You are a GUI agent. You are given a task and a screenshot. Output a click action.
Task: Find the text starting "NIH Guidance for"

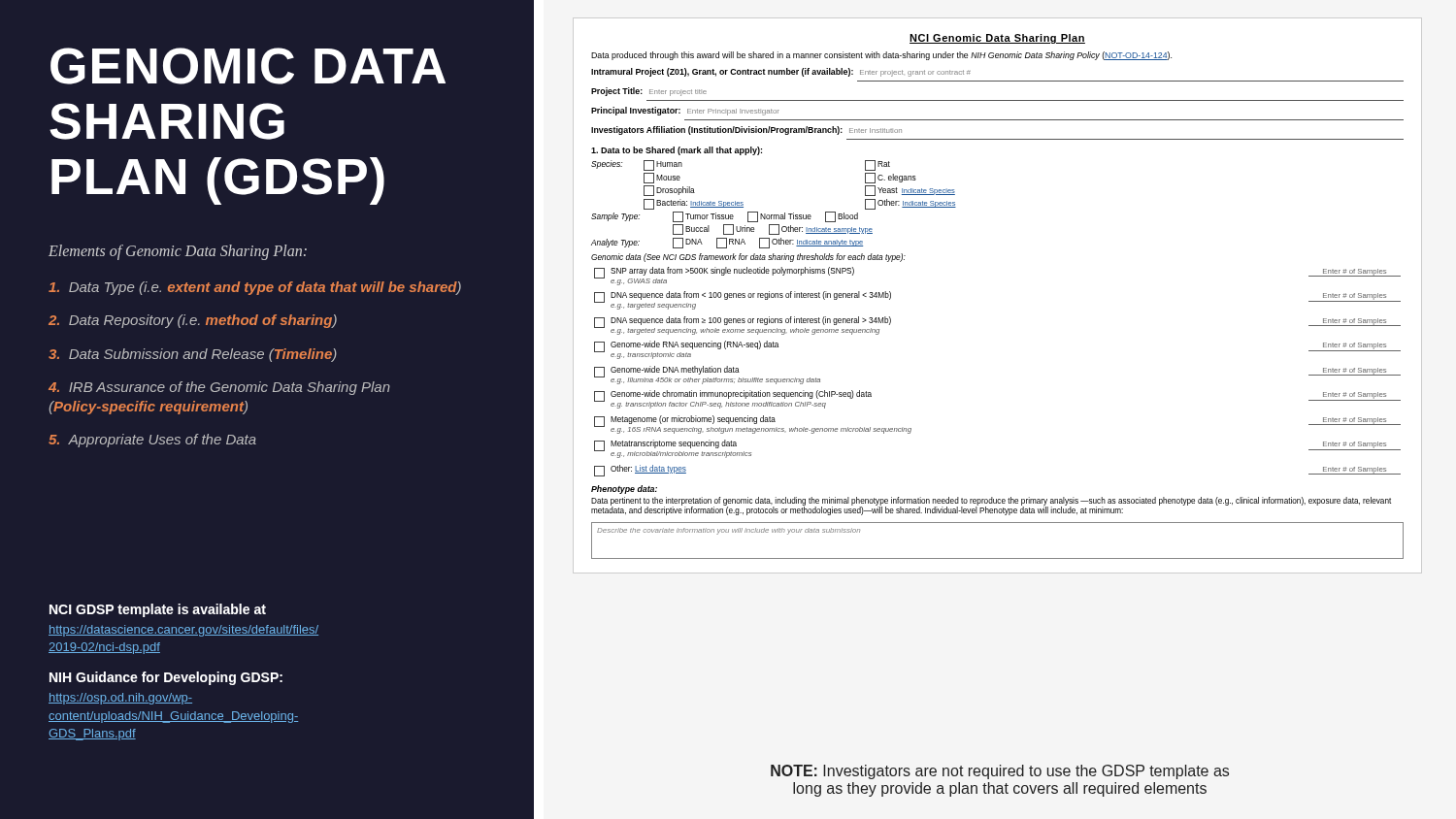pos(272,706)
